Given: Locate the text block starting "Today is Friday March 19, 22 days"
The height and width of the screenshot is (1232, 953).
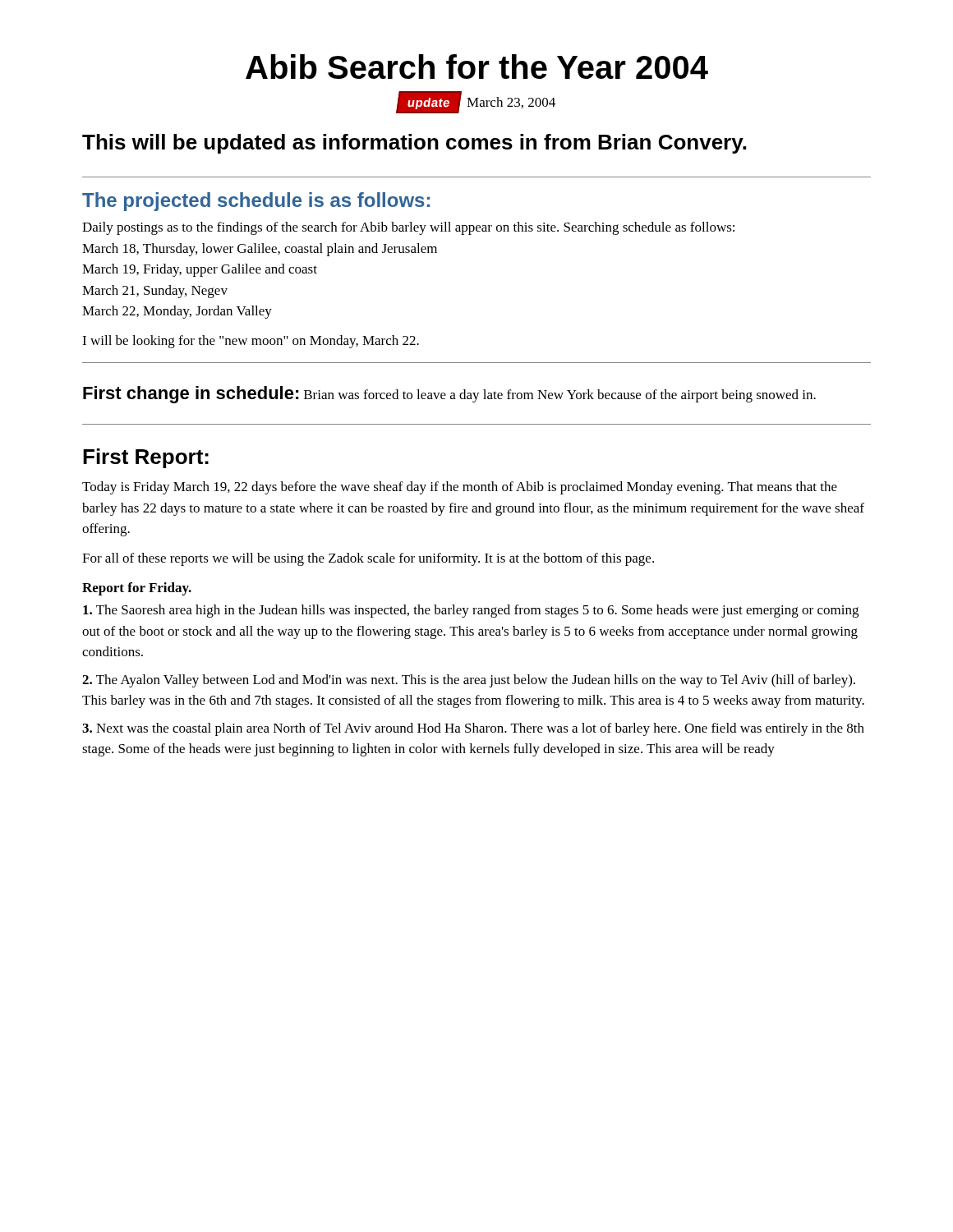Looking at the screenshot, I should [473, 508].
